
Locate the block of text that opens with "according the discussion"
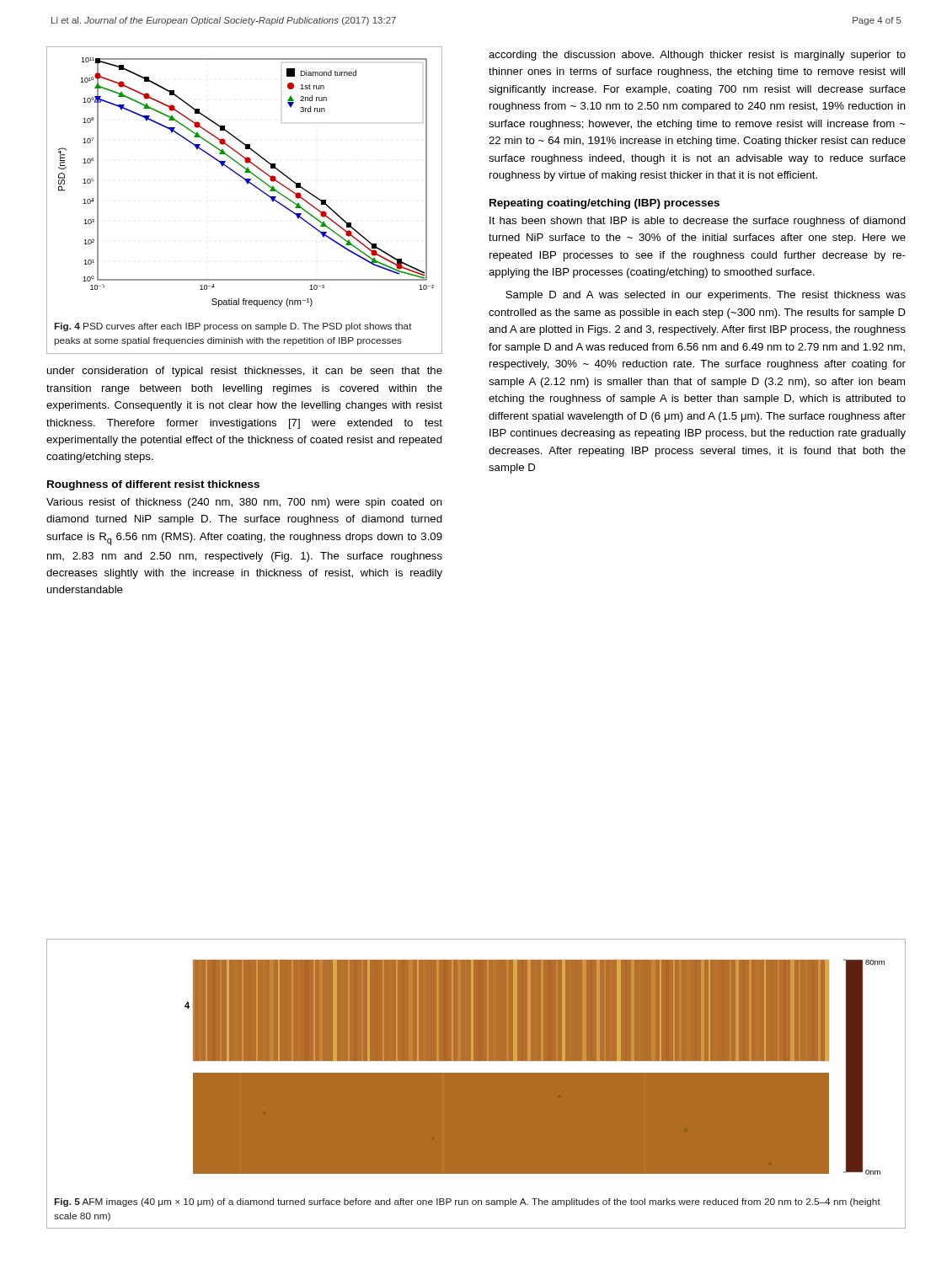click(x=697, y=115)
